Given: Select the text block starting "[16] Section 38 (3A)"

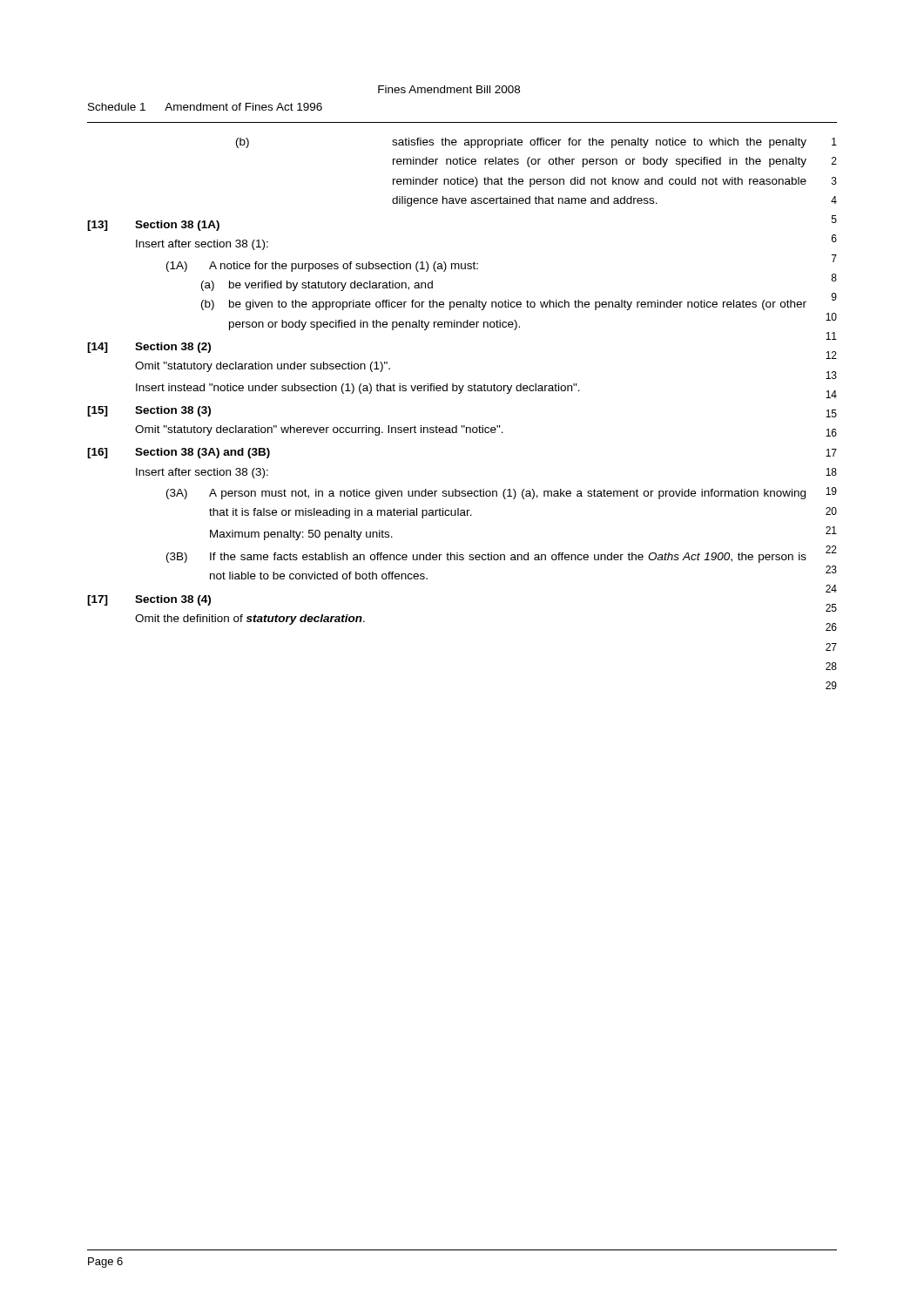Looking at the screenshot, I should [179, 453].
